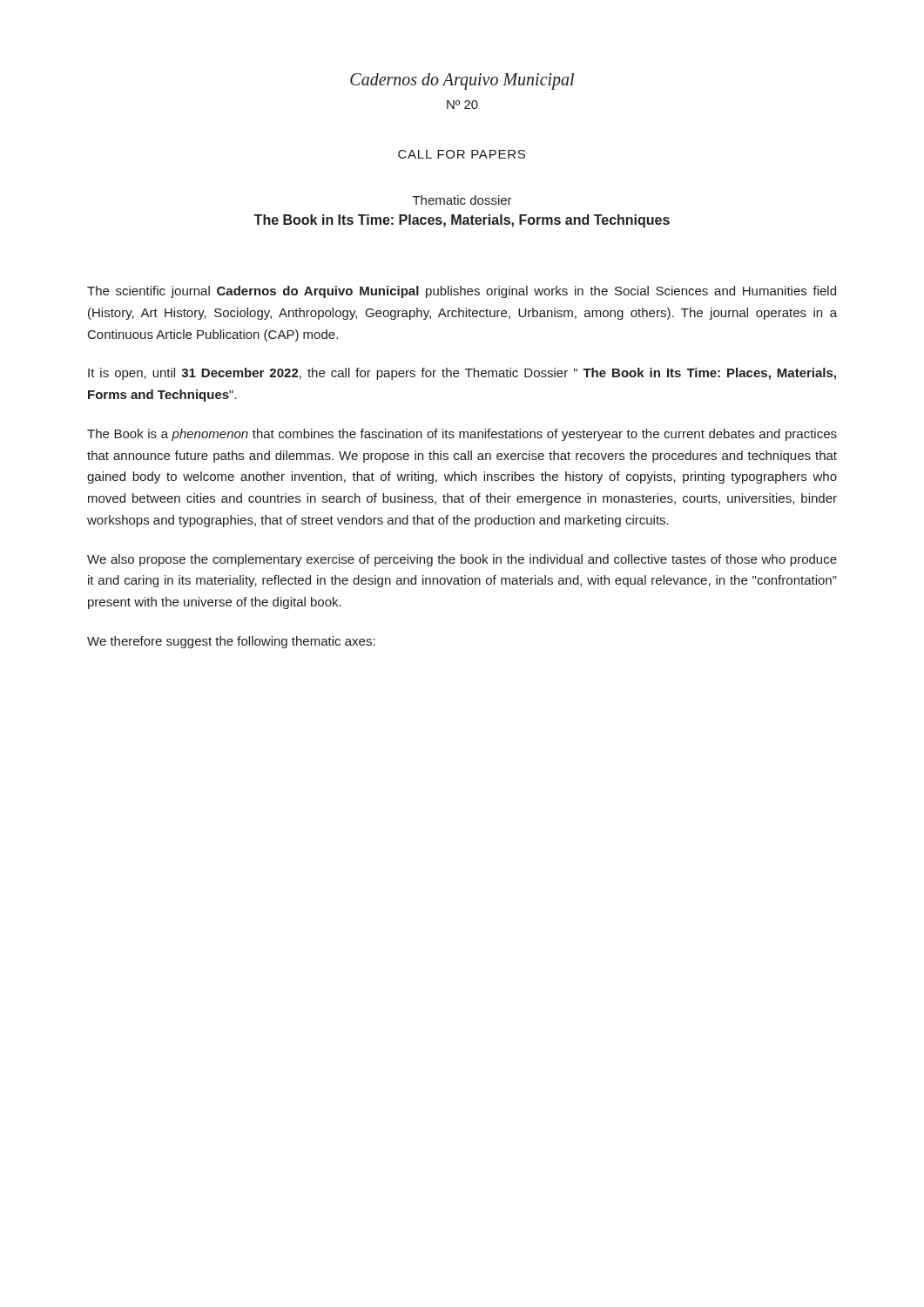Select the block starting "CALL FOR PAPERS"
924x1307 pixels.
462,154
